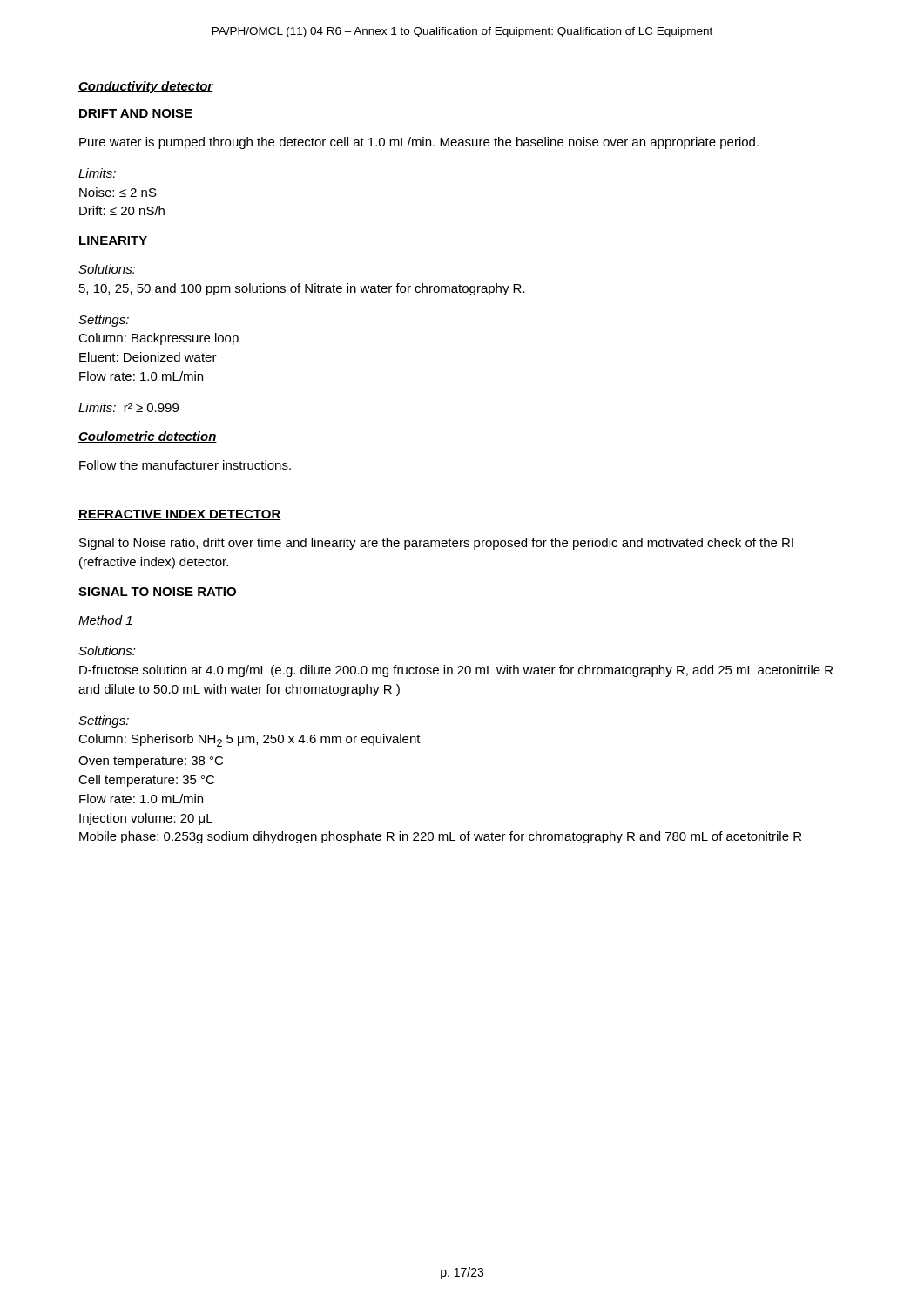The image size is (924, 1307).
Task: Point to the block beginning "Solutions: D-fructose solution at 4.0 mg/mL"
Action: [462, 670]
